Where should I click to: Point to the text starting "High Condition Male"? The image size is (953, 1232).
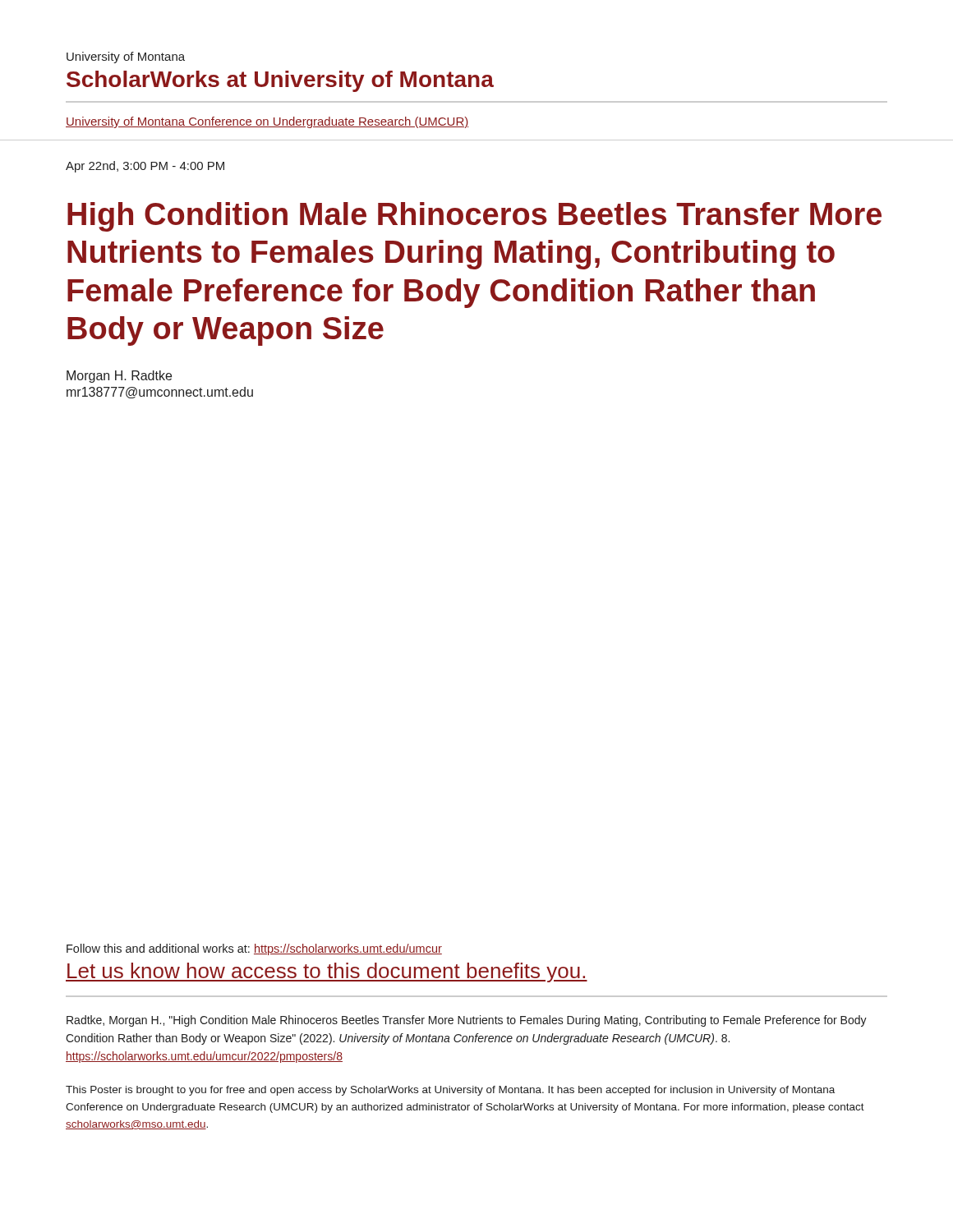(474, 271)
